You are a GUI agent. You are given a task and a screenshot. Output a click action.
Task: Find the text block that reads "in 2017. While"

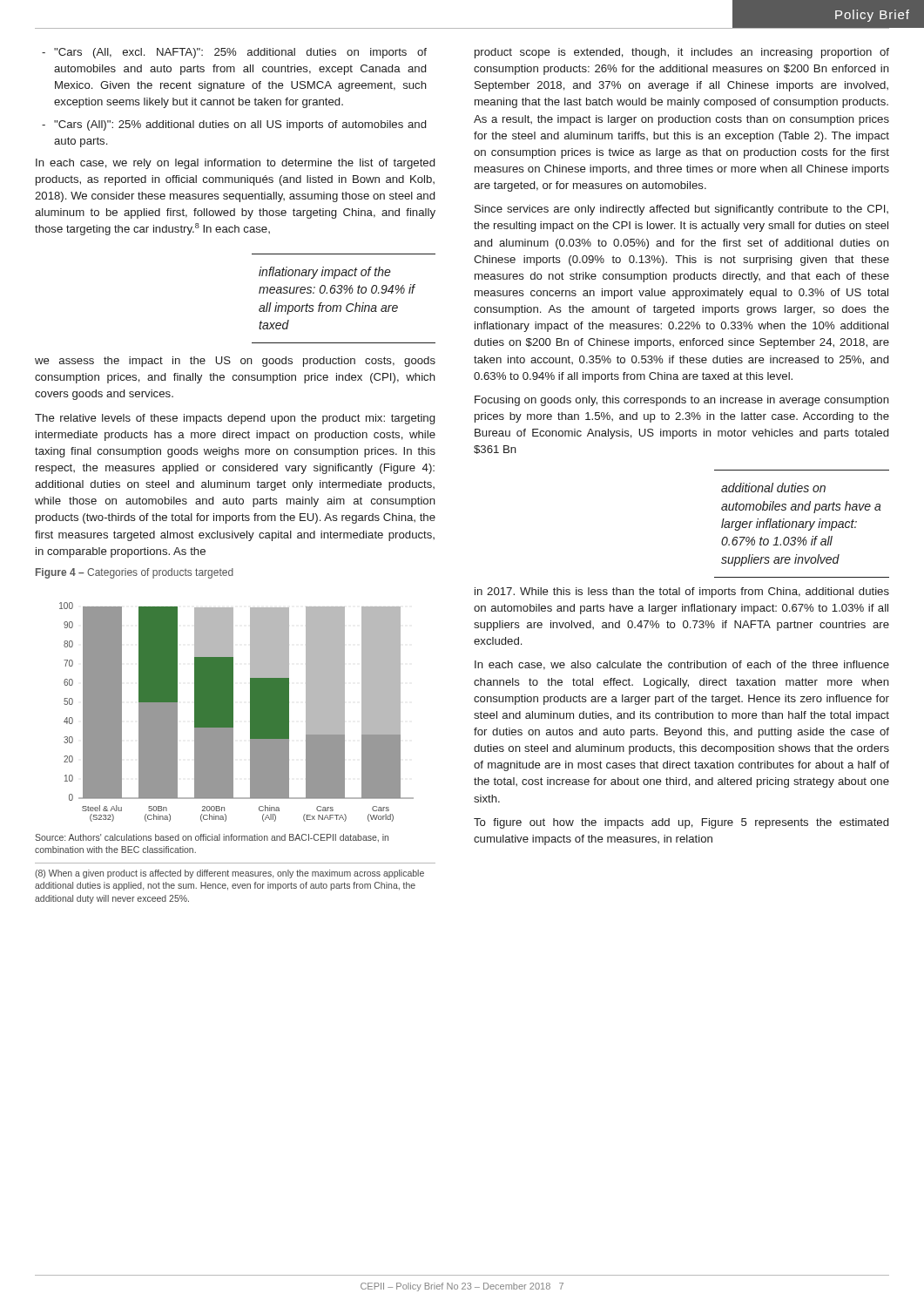click(681, 715)
